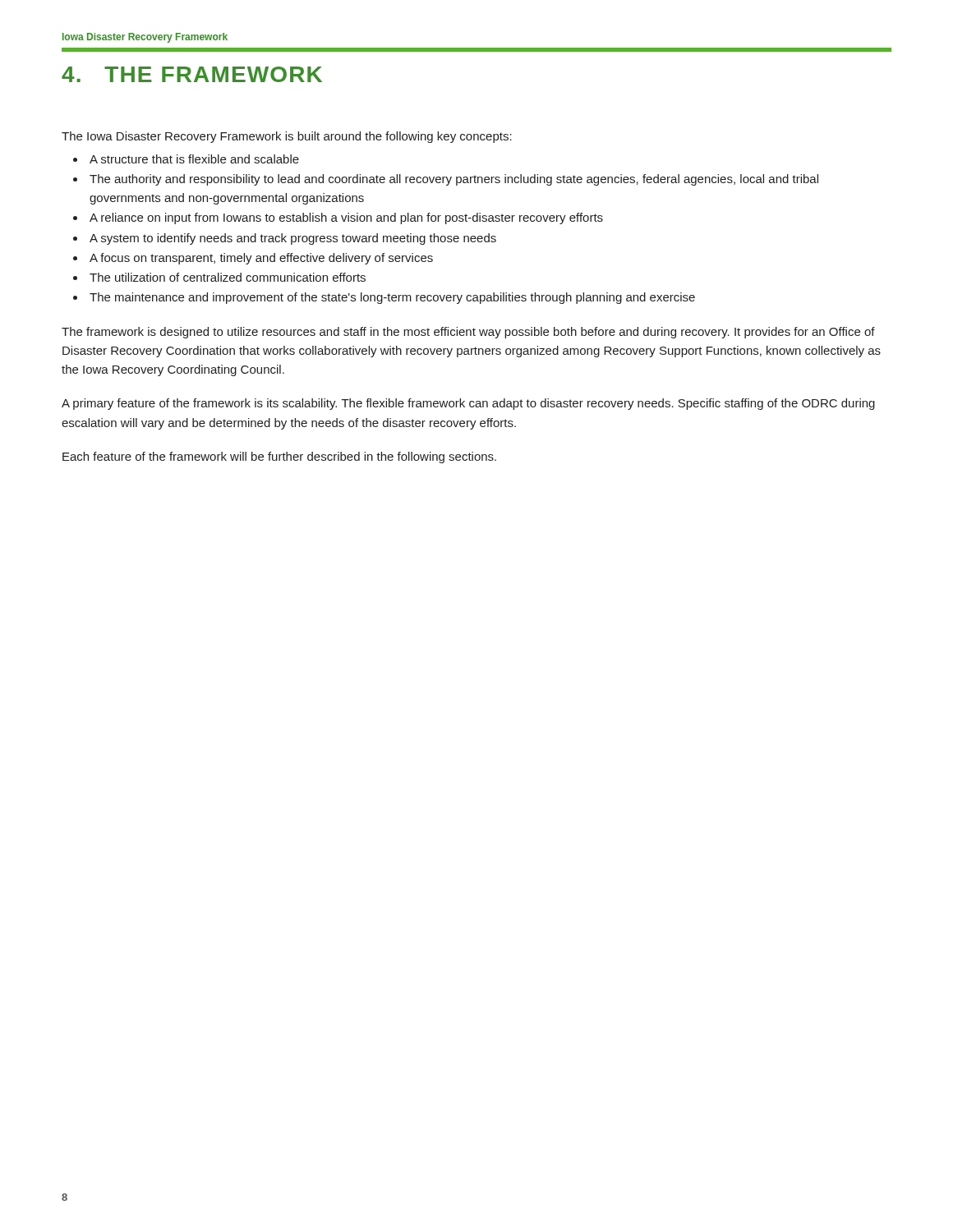Click on the block starting "The maintenance and improvement"
Viewport: 953px width, 1232px height.
point(392,297)
